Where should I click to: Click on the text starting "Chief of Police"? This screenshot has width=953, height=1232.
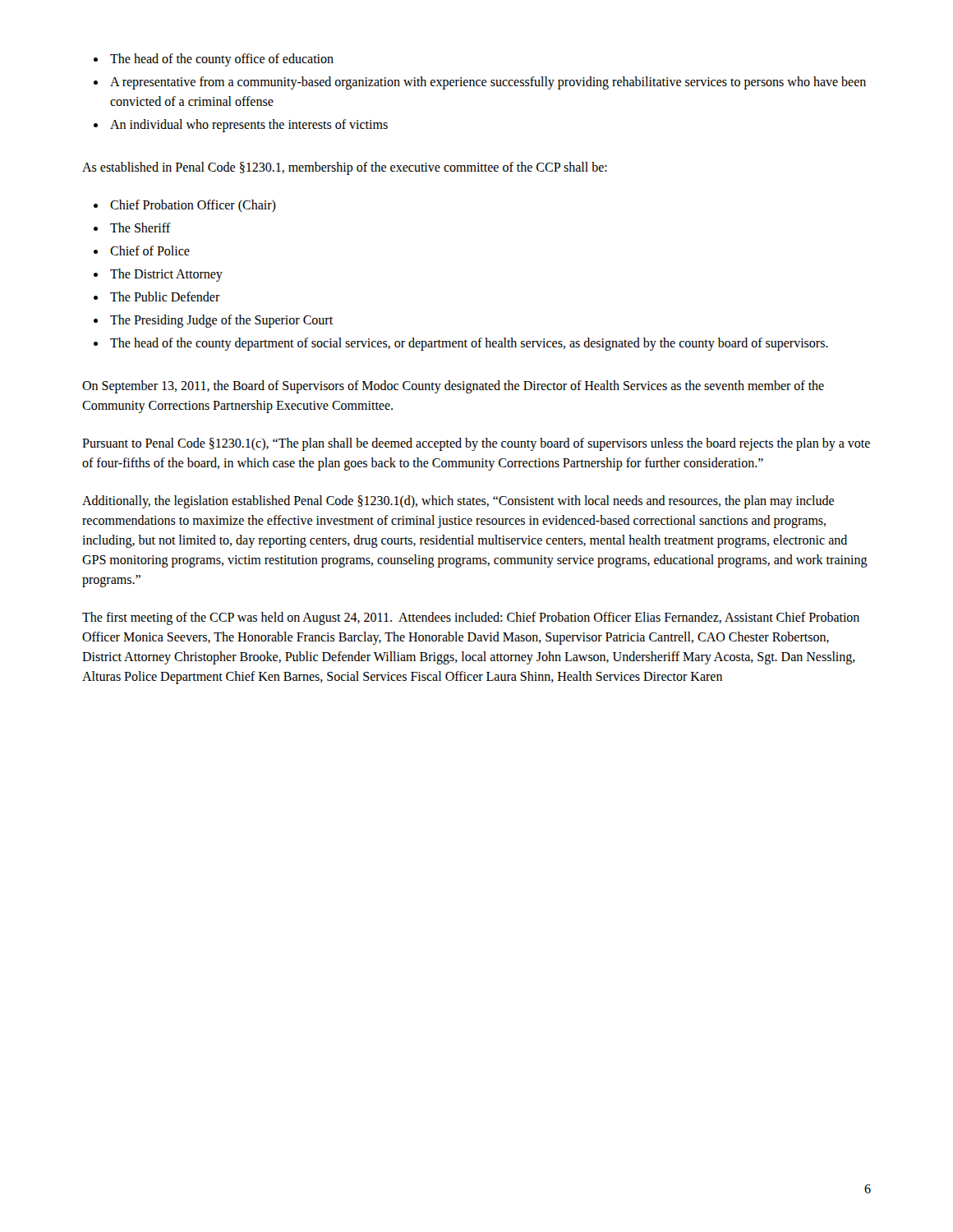click(x=150, y=251)
